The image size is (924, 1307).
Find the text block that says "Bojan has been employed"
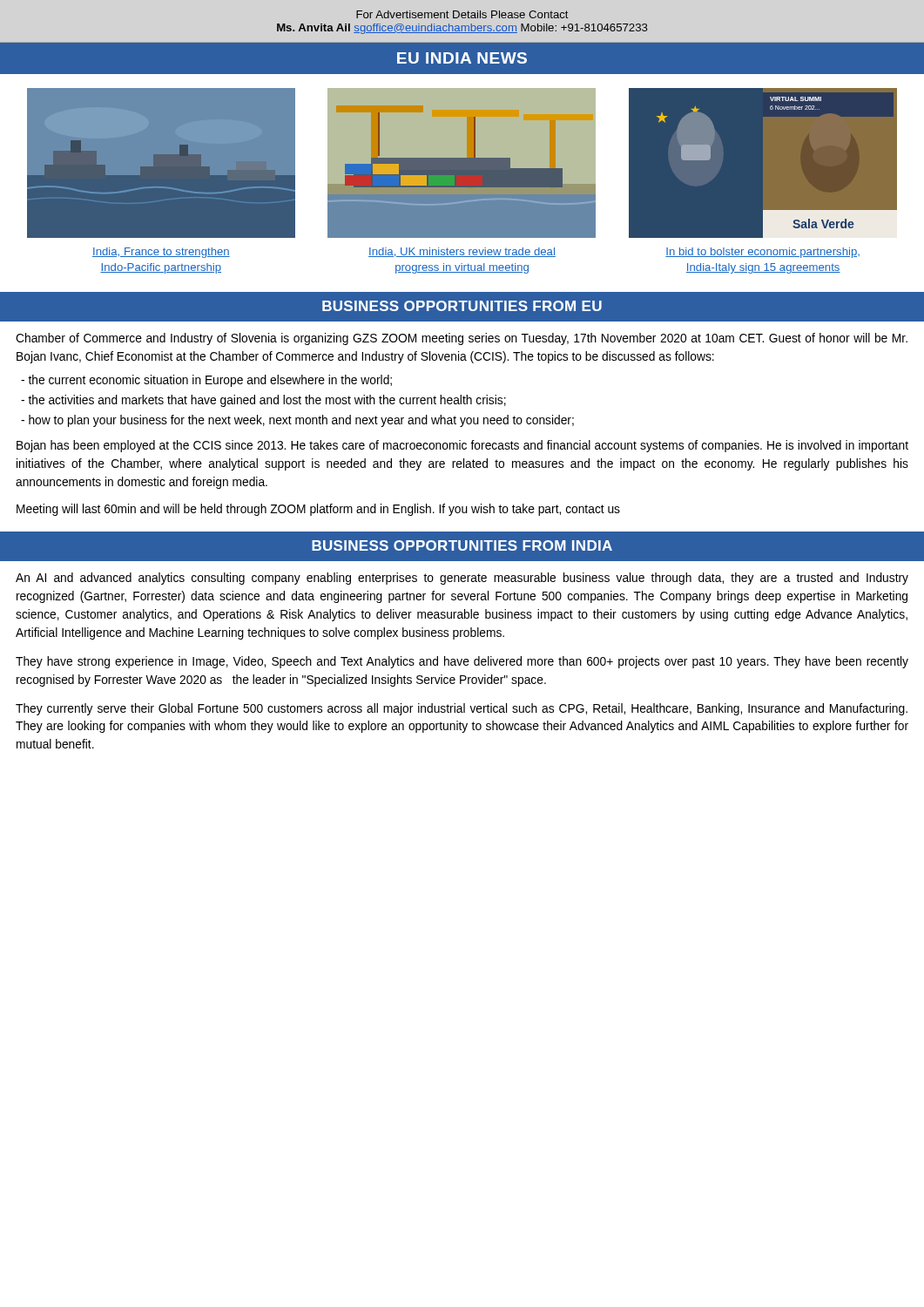coord(462,464)
